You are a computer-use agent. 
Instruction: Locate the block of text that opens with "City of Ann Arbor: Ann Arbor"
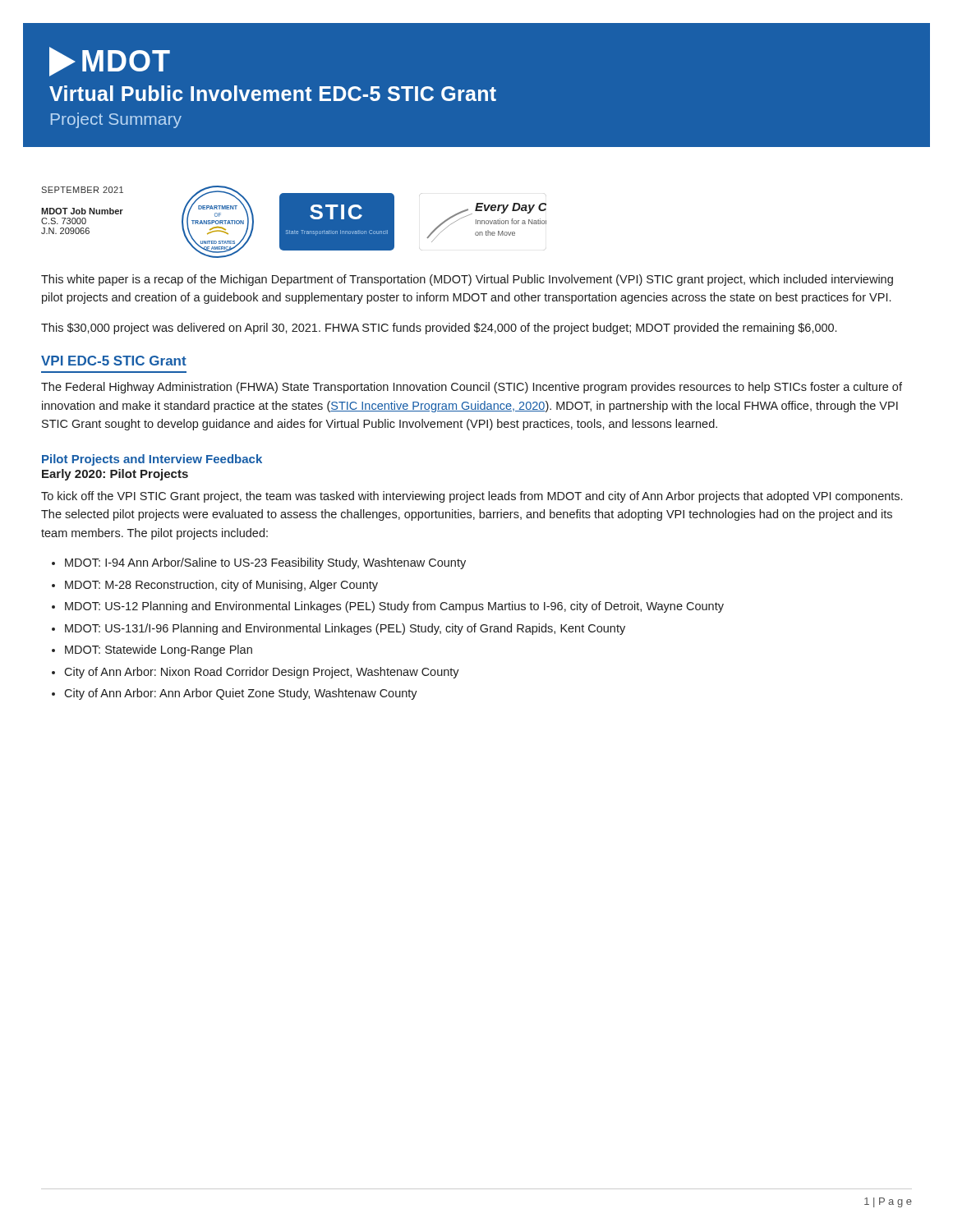point(241,693)
